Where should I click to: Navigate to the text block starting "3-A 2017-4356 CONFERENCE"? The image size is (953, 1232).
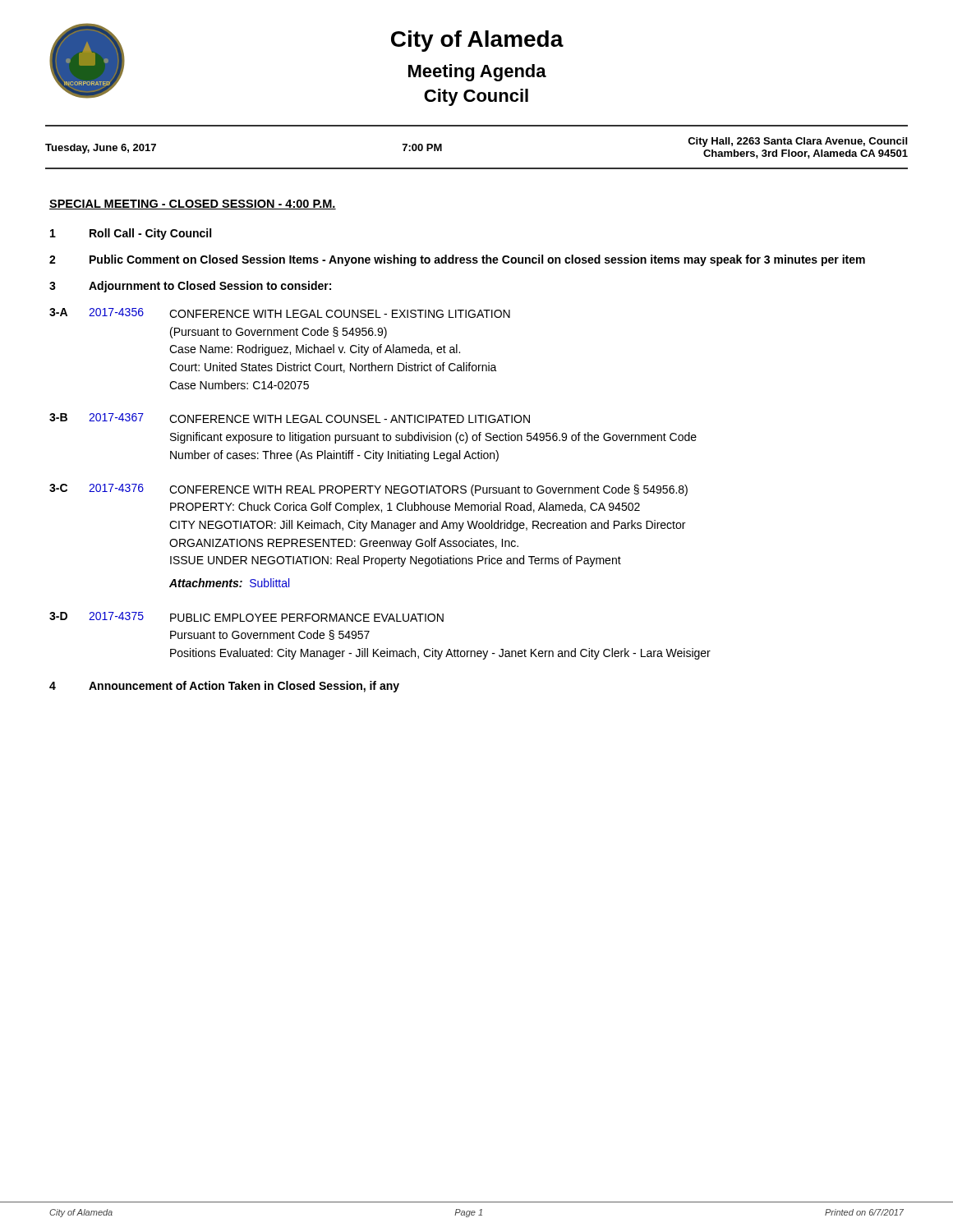pos(280,313)
